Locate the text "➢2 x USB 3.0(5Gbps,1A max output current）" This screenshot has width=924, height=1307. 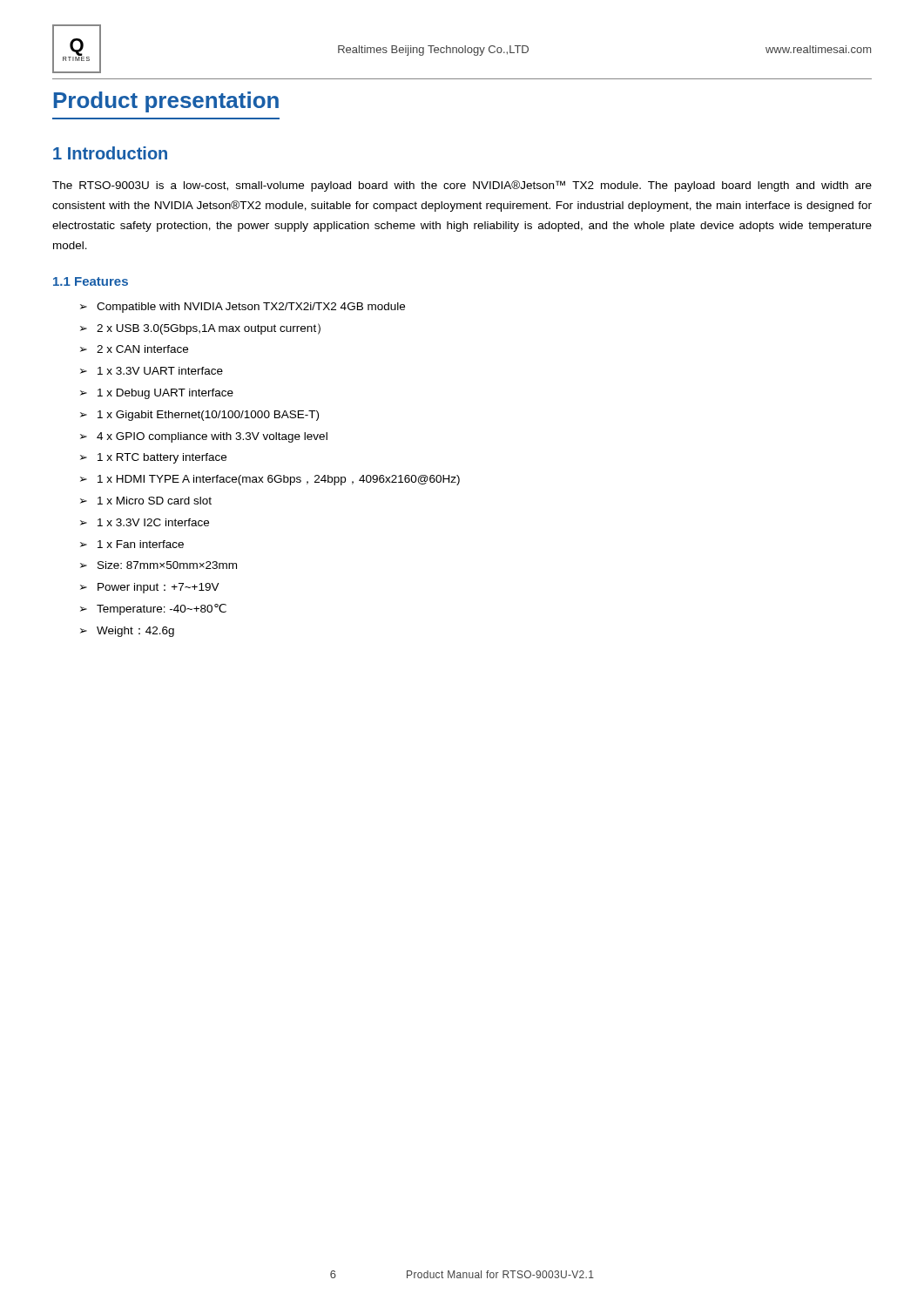point(200,329)
